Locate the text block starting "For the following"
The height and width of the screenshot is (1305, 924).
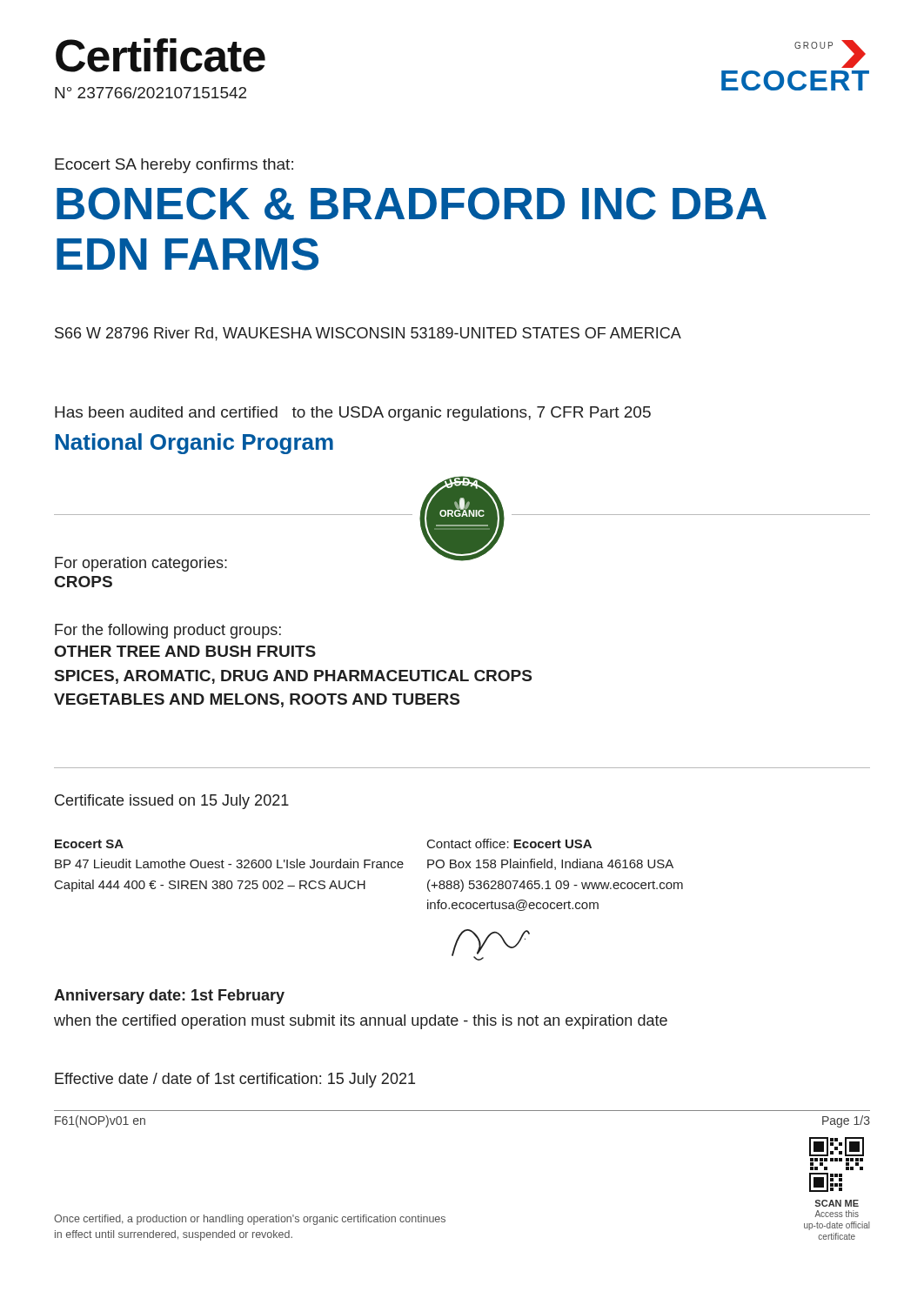click(293, 665)
